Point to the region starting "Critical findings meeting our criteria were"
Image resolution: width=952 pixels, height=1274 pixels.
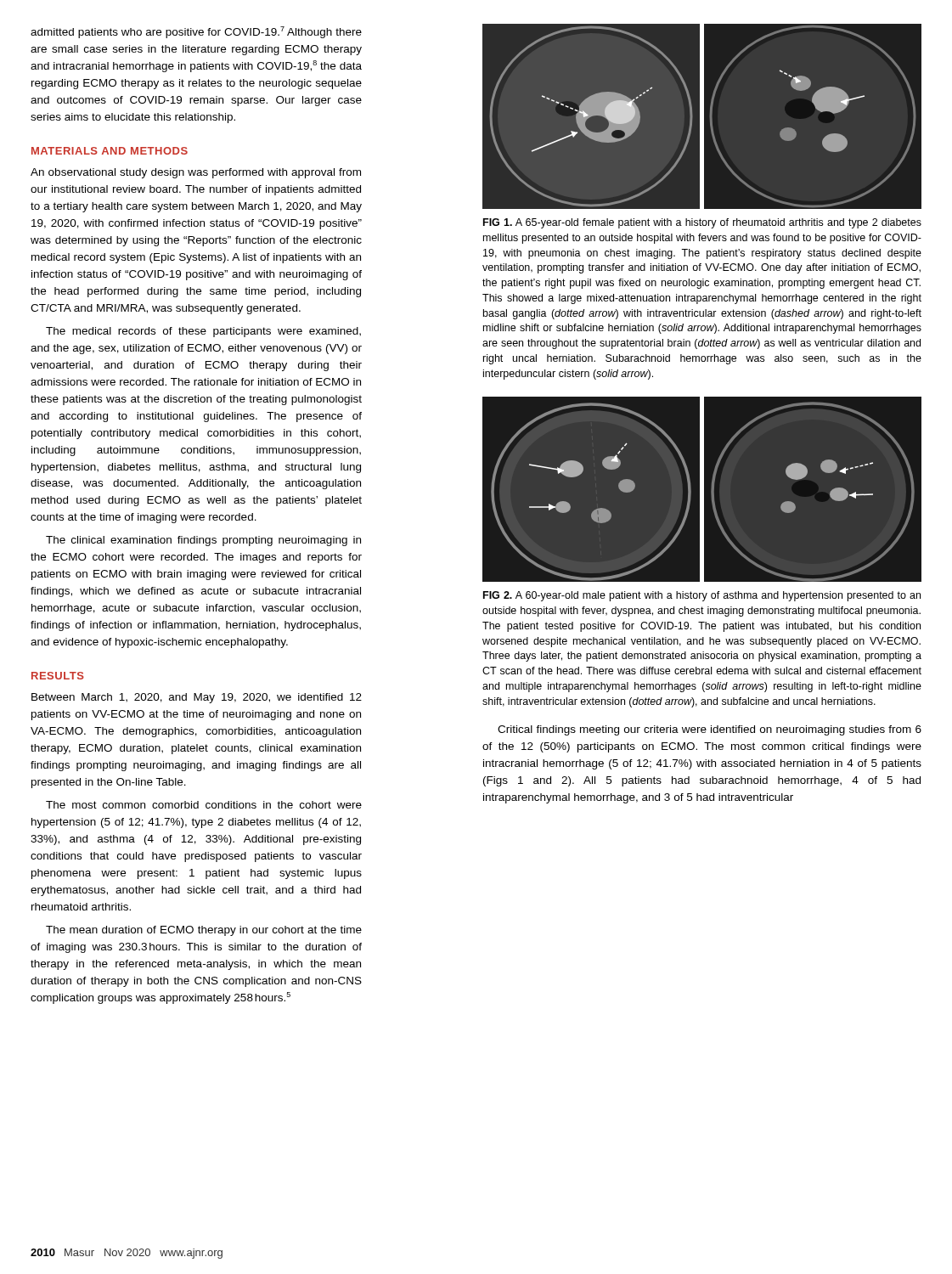click(x=702, y=764)
